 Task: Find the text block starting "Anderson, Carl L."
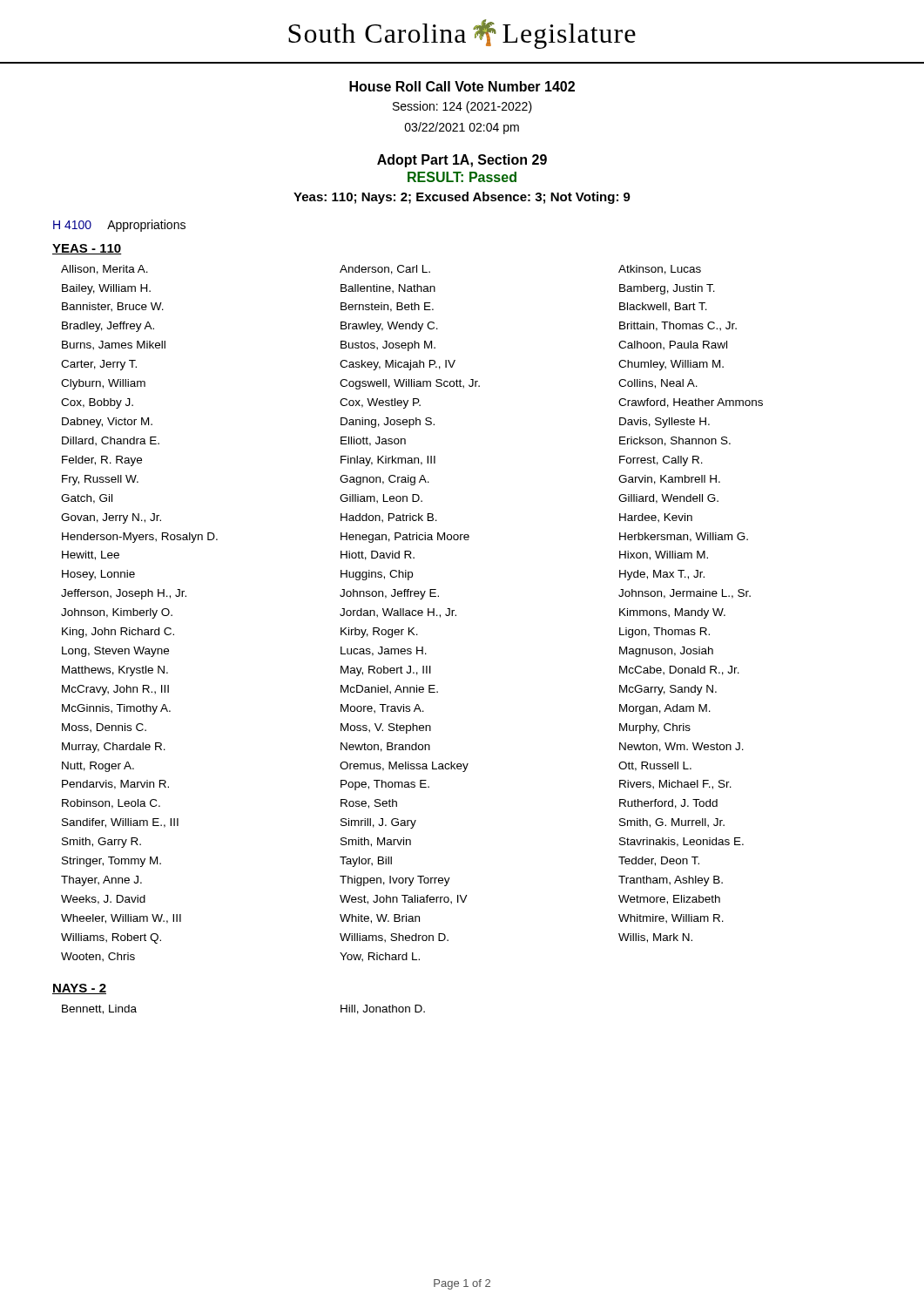(385, 268)
